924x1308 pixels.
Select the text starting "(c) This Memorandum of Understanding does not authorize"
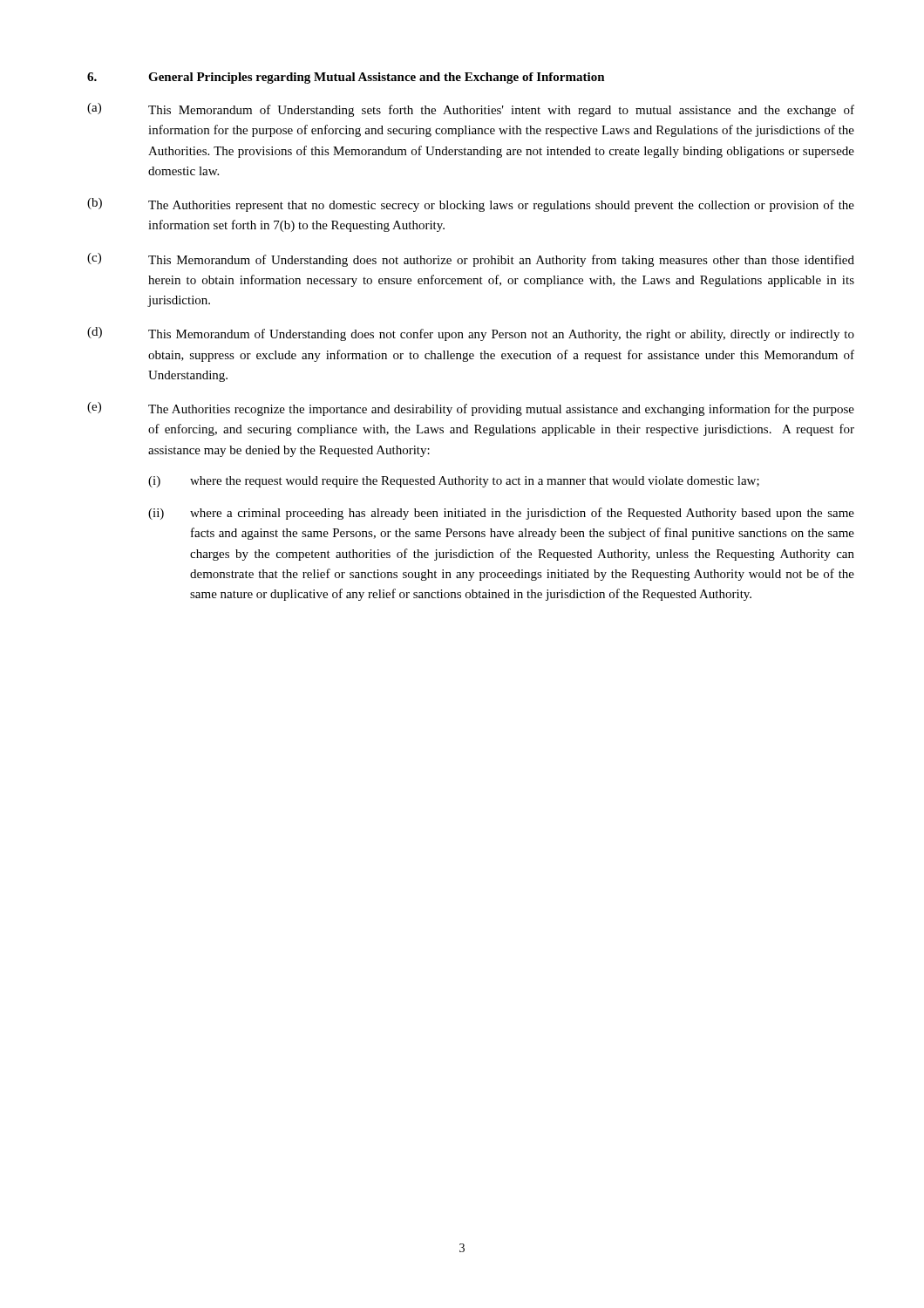coord(471,280)
